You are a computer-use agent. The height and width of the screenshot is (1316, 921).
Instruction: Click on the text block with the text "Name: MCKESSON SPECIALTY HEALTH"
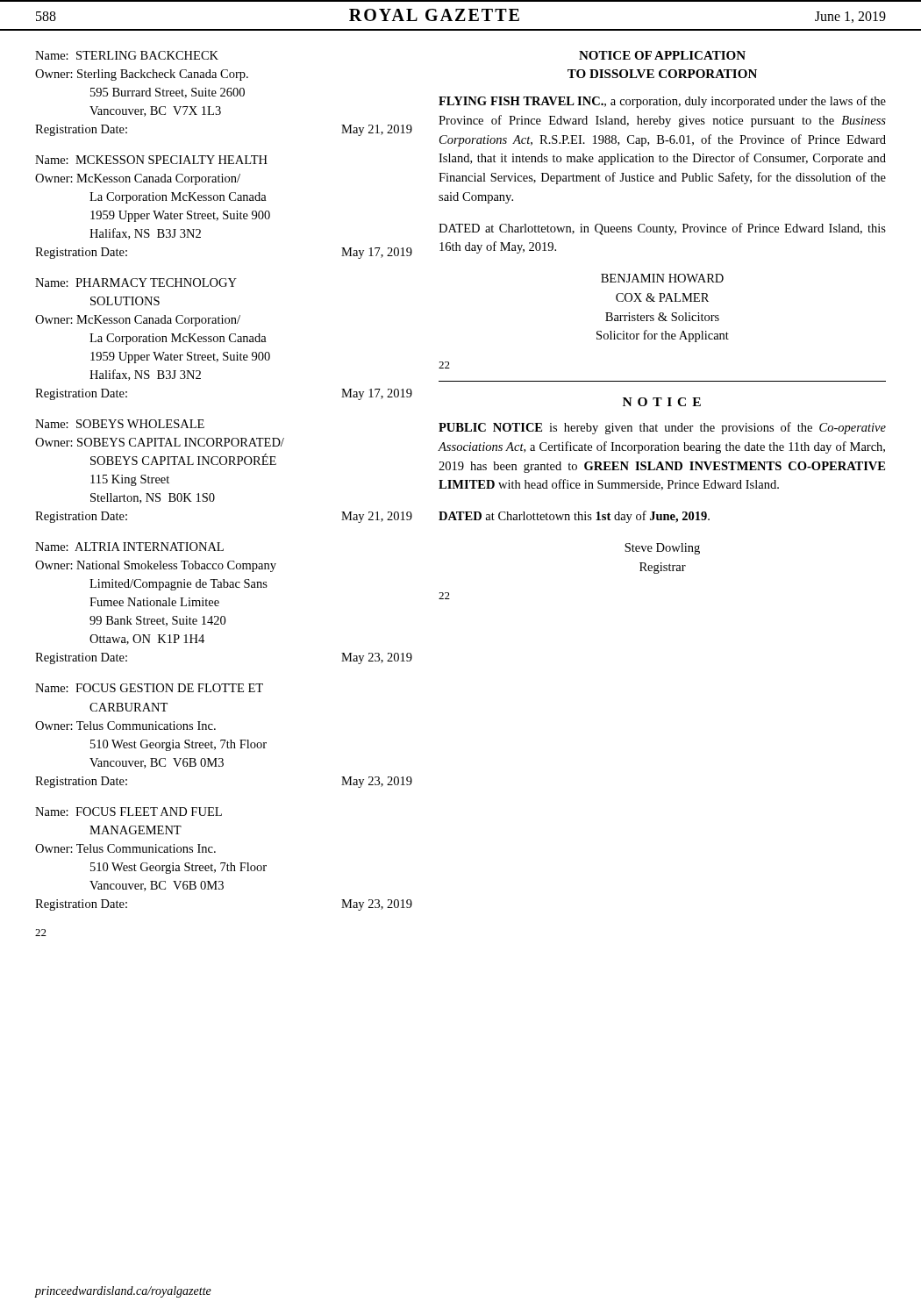click(224, 206)
